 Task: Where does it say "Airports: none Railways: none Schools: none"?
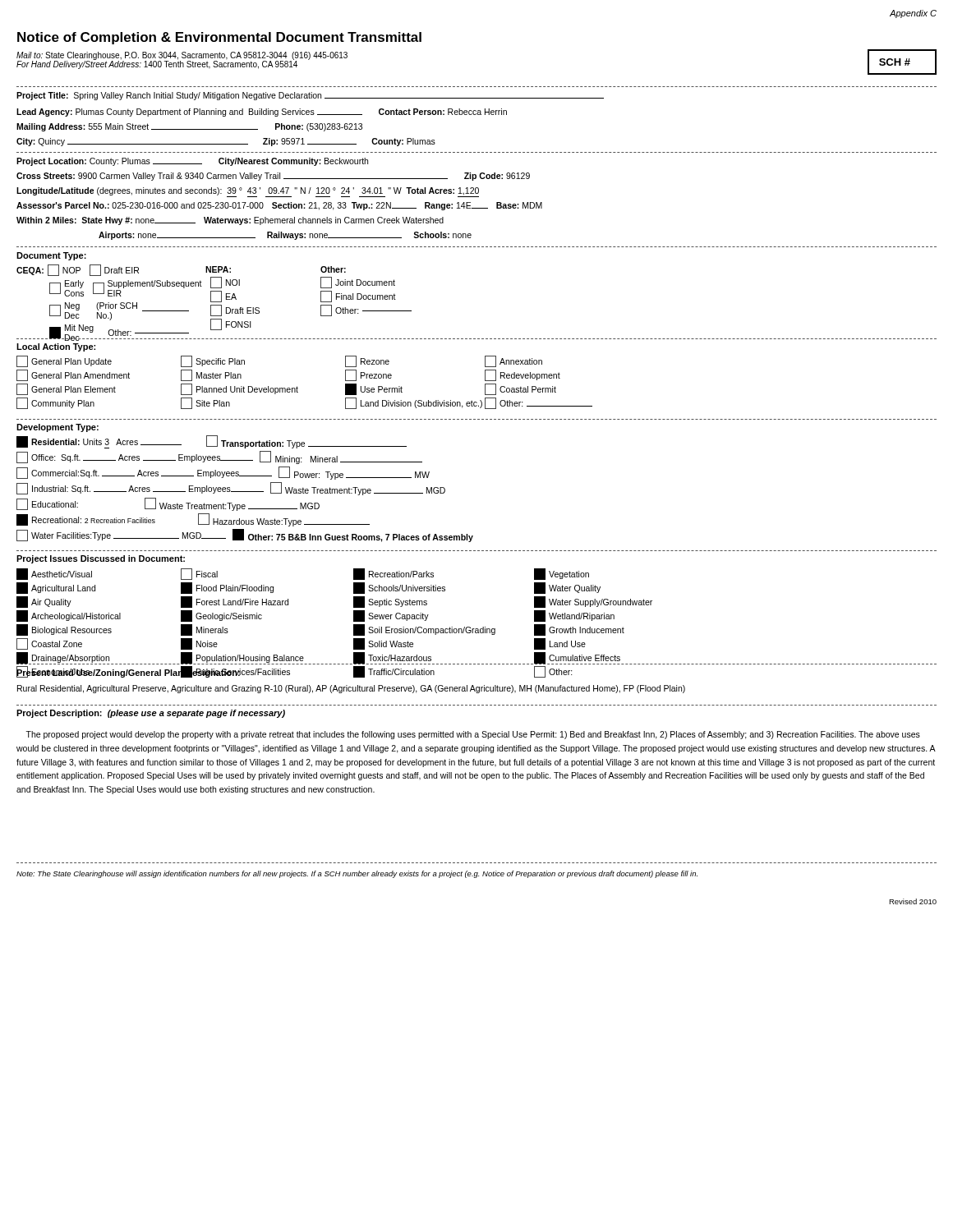point(285,235)
